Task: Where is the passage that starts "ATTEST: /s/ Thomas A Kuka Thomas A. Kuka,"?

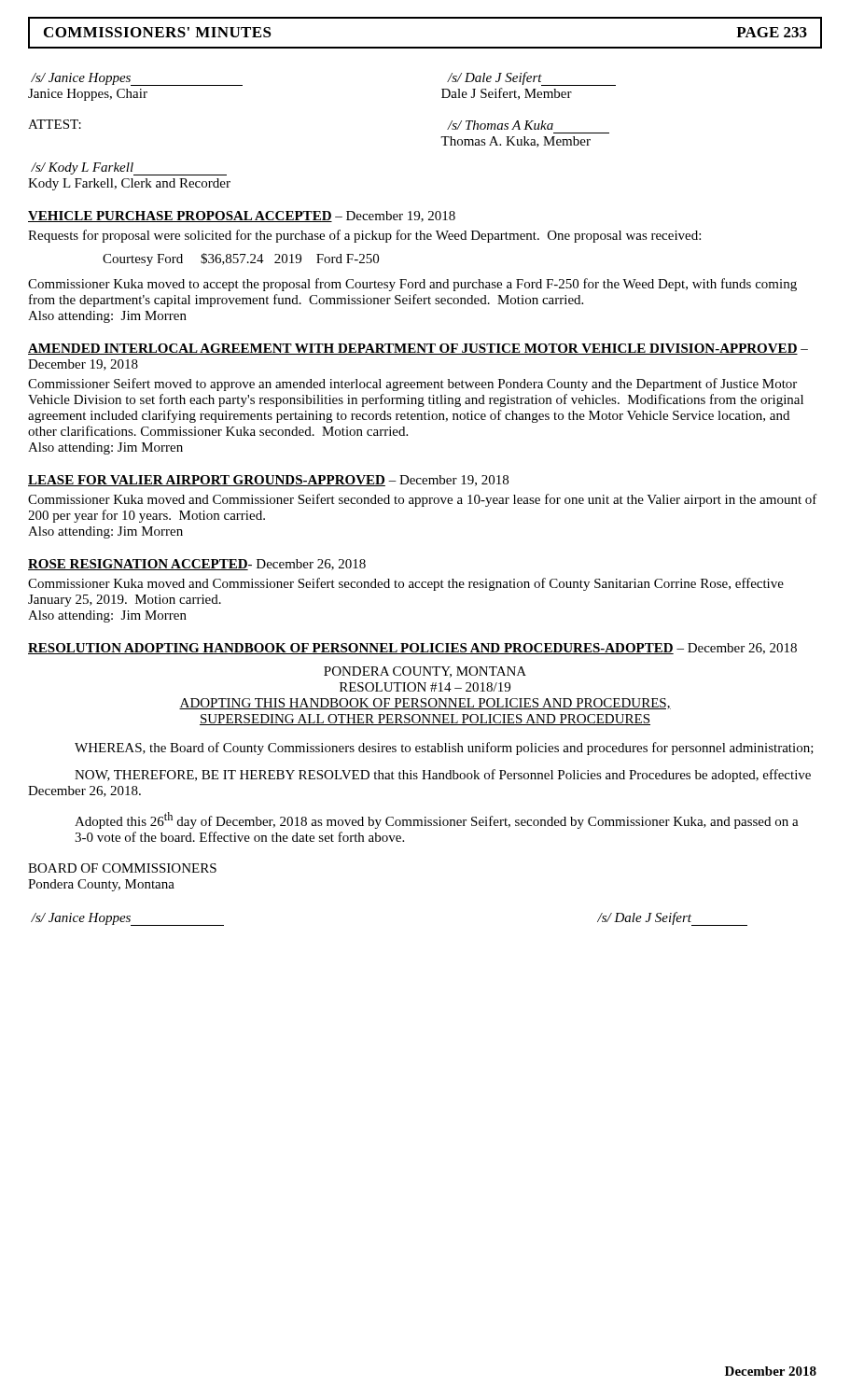Action: pos(57,125)
